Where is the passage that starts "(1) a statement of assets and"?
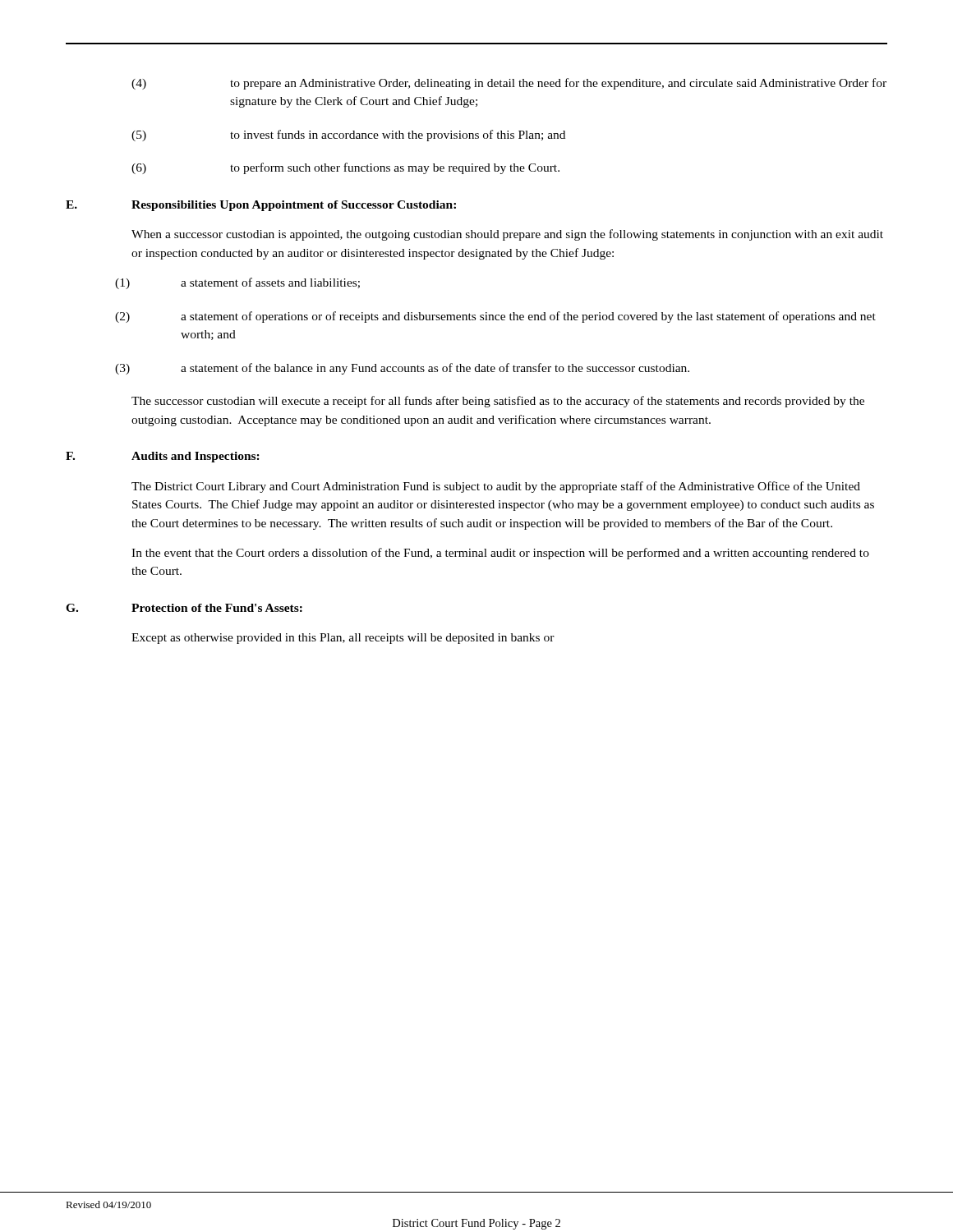Screen dimensions: 1232x953 tap(237, 283)
